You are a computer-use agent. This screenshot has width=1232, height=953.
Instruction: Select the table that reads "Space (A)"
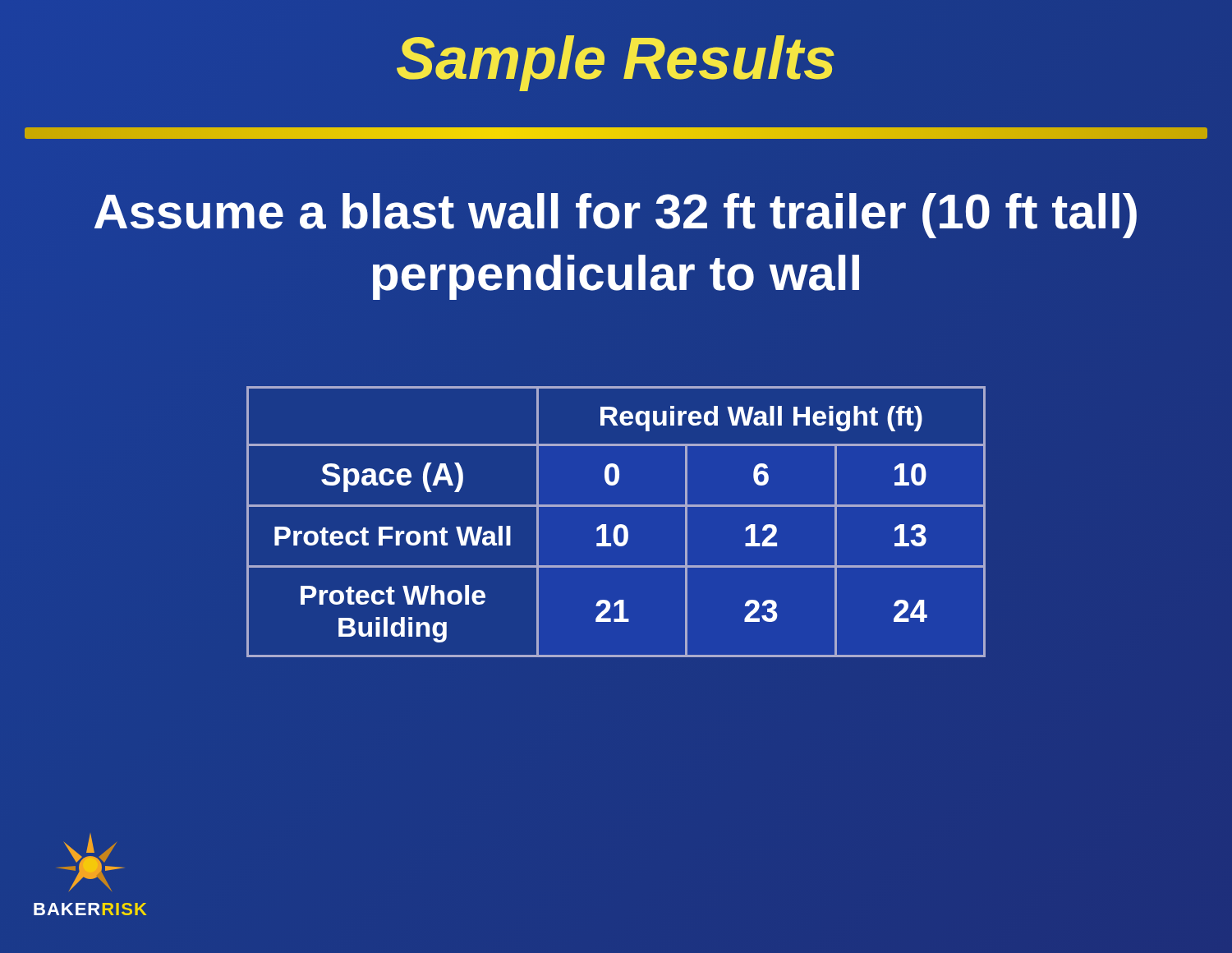pos(616,522)
